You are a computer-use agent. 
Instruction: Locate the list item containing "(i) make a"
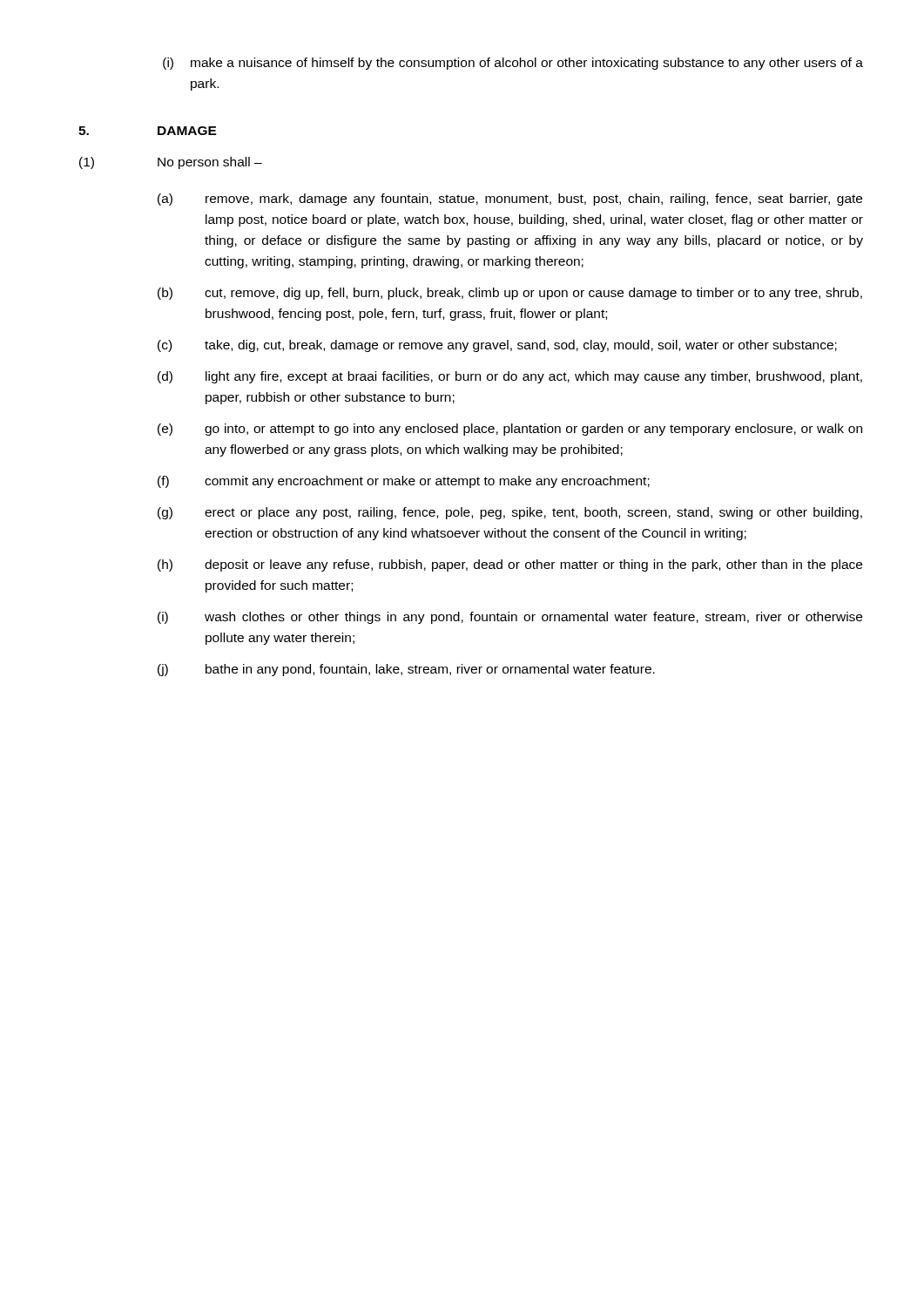471,73
